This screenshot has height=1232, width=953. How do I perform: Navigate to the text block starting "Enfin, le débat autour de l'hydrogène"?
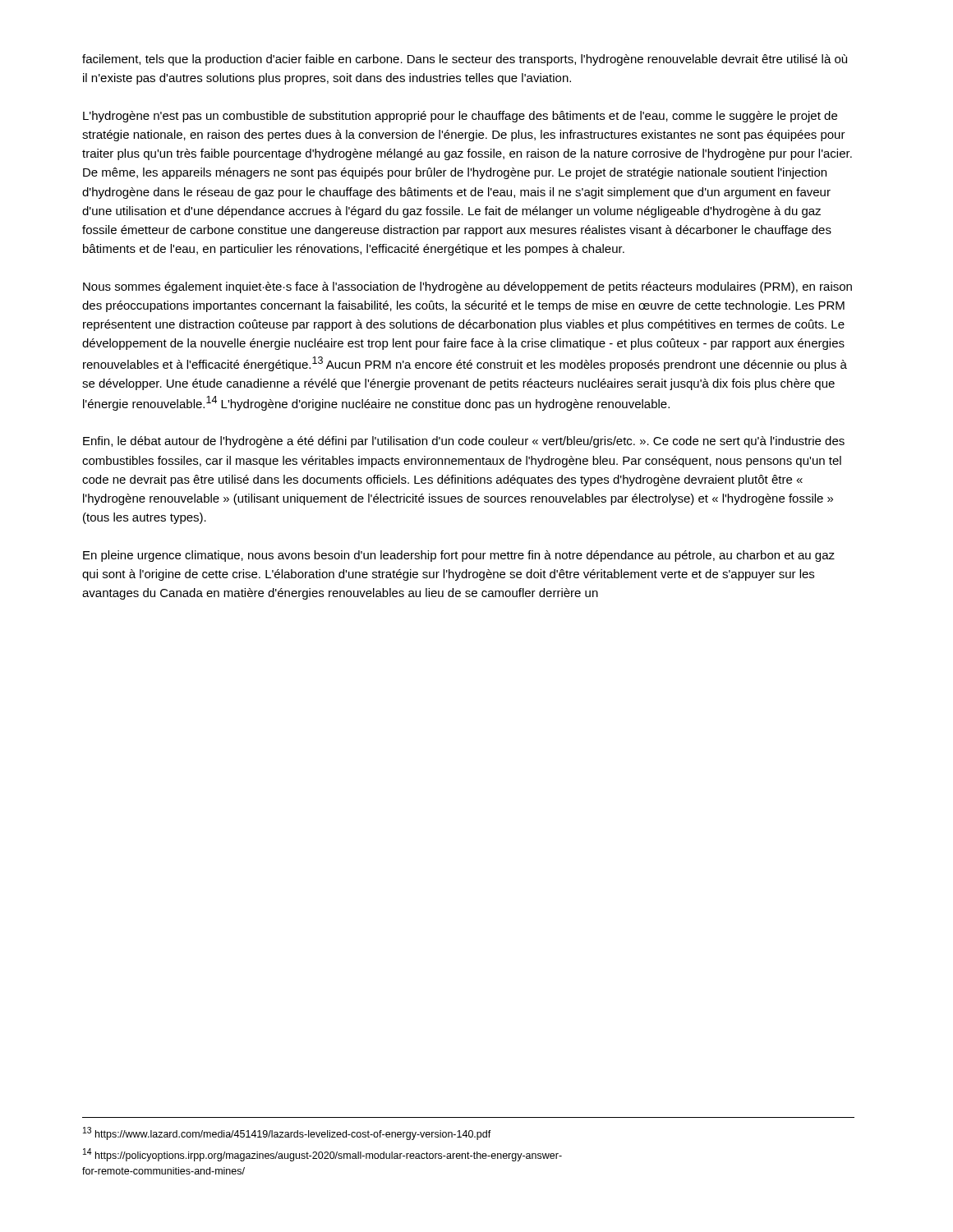pos(463,479)
